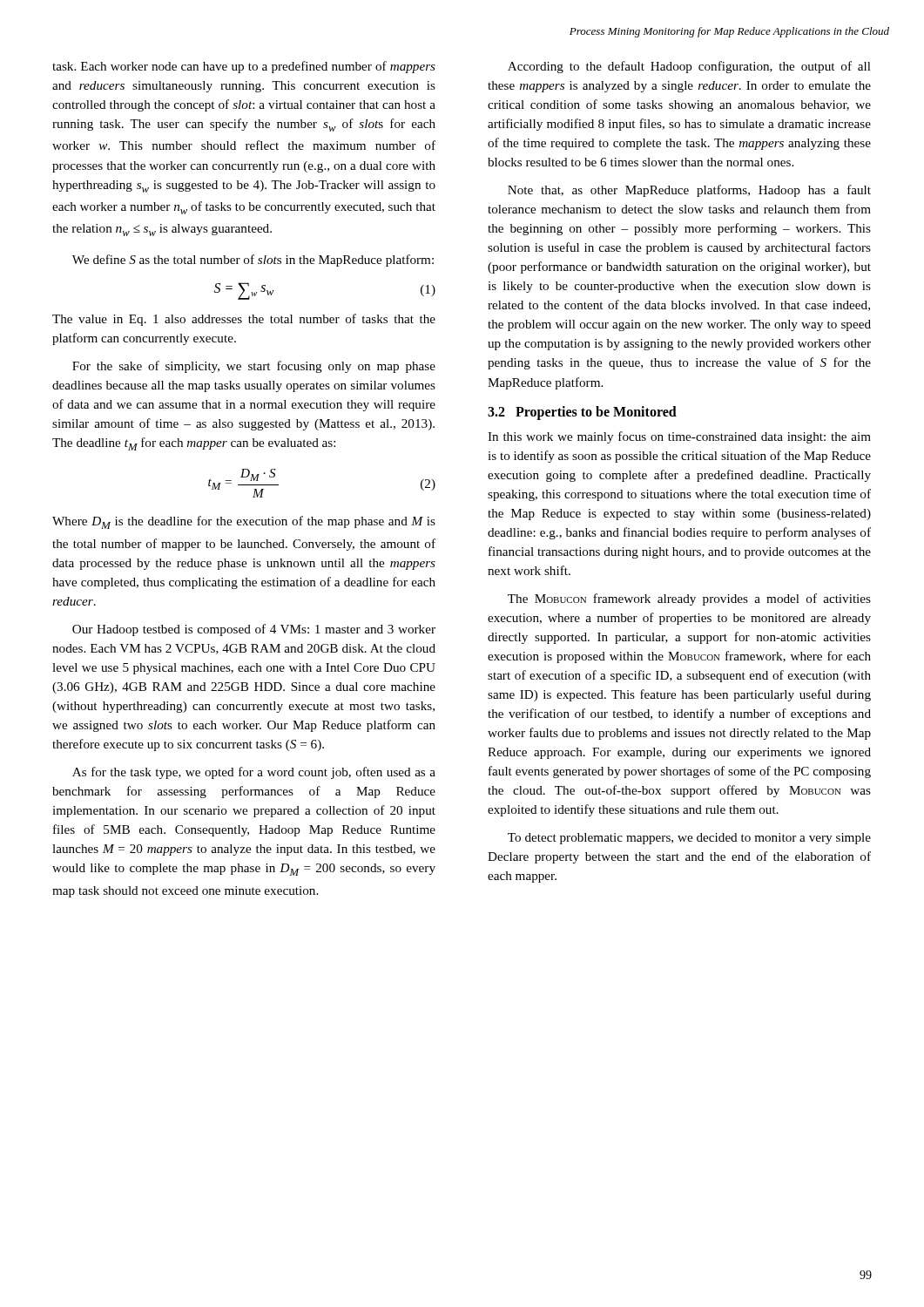Find the text block containing "task. Each worker node can"
Screen dimensions: 1307x924
click(x=244, y=149)
